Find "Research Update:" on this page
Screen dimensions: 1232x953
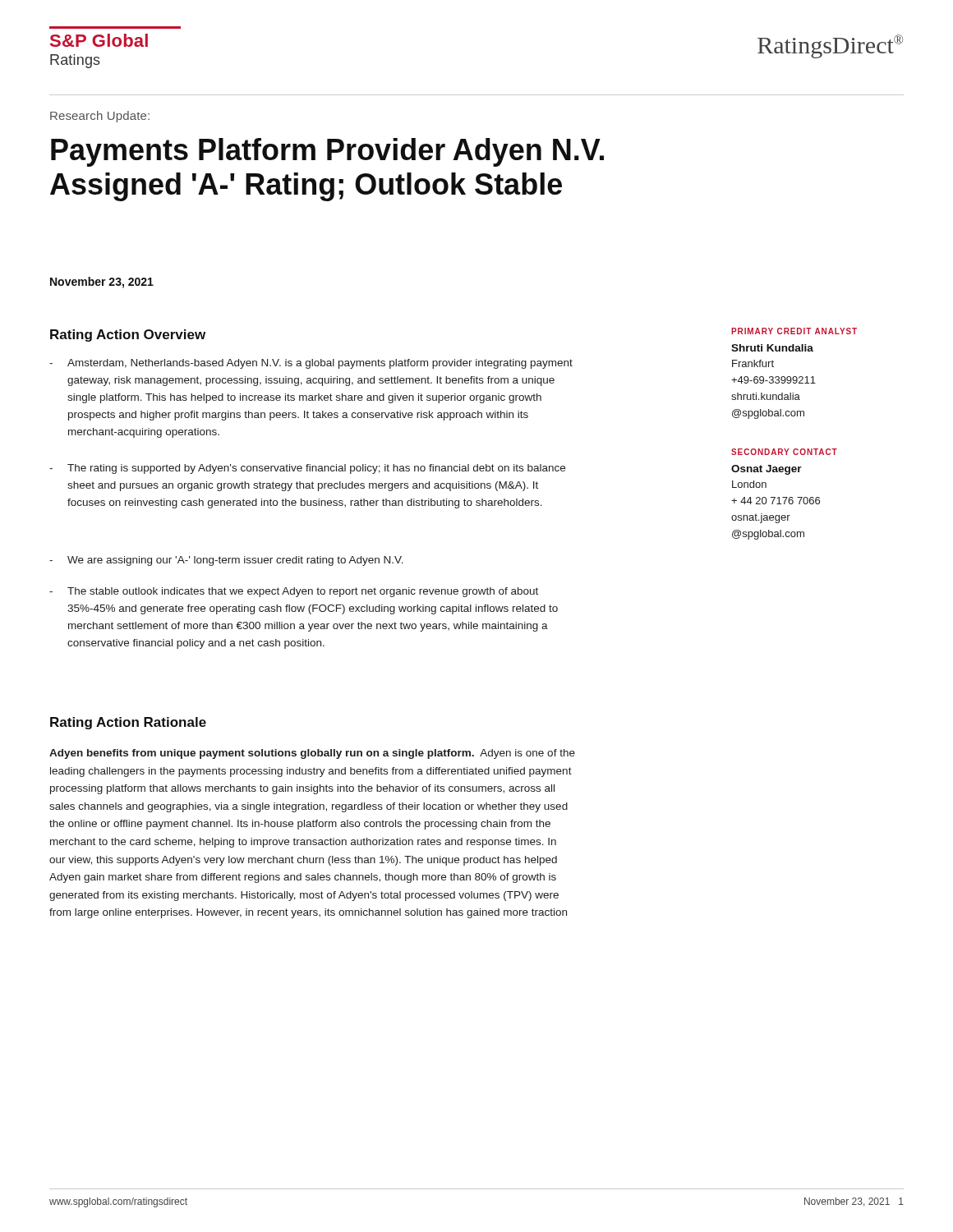[100, 115]
